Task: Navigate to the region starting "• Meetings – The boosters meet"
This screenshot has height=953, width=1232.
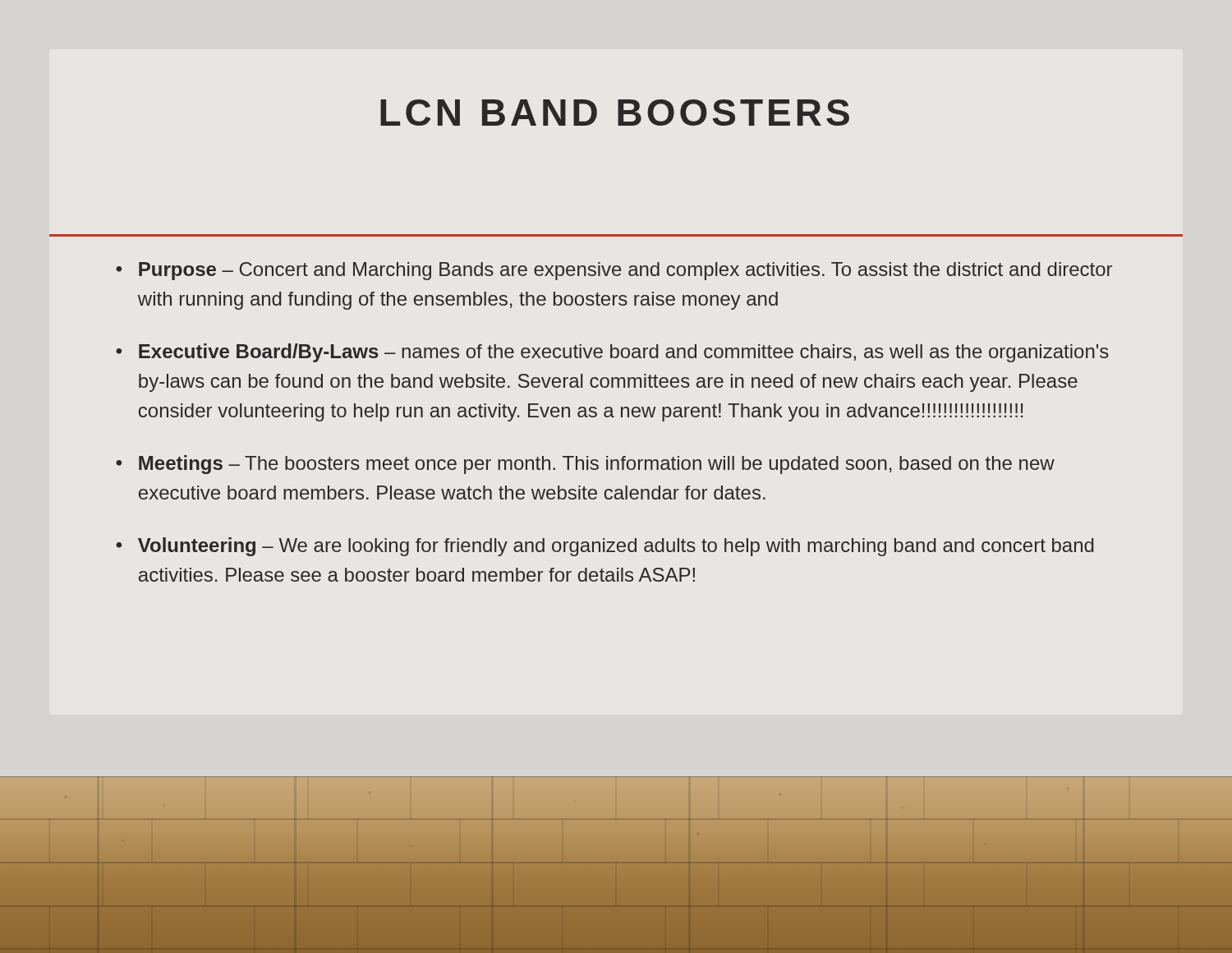Action: point(616,478)
